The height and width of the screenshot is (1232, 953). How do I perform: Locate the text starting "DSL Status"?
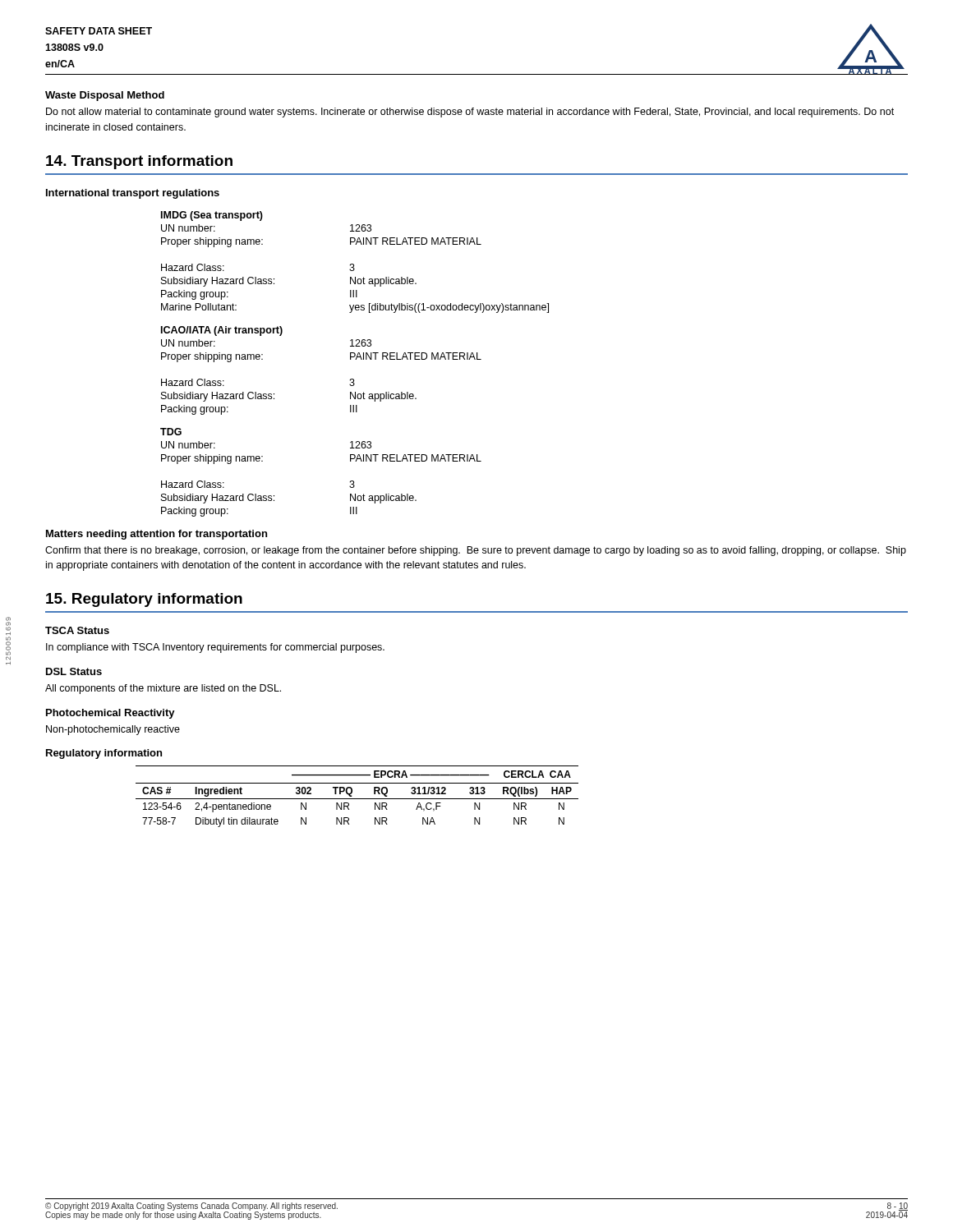tap(74, 671)
